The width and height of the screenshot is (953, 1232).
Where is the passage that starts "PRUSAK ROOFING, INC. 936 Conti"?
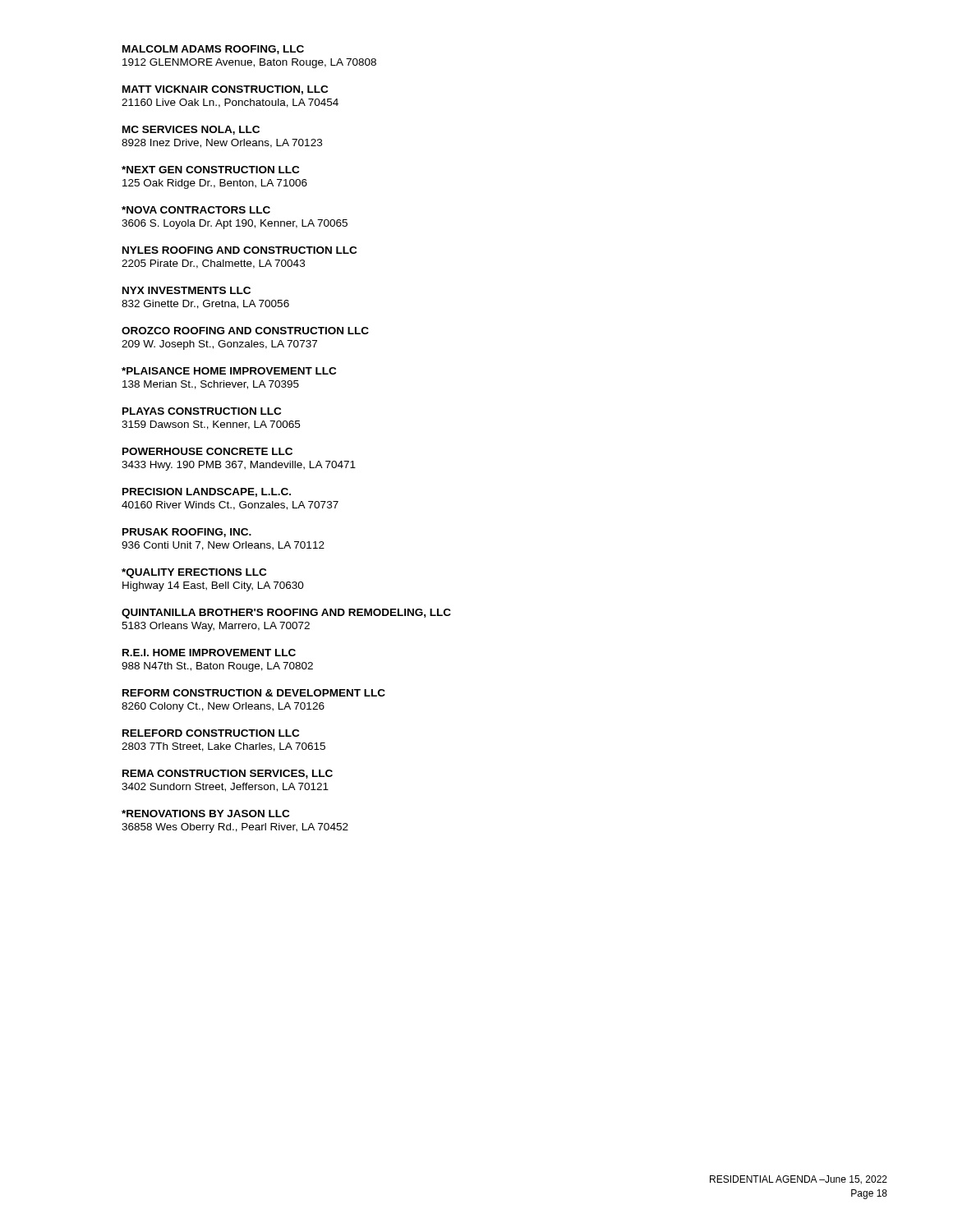(187, 533)
